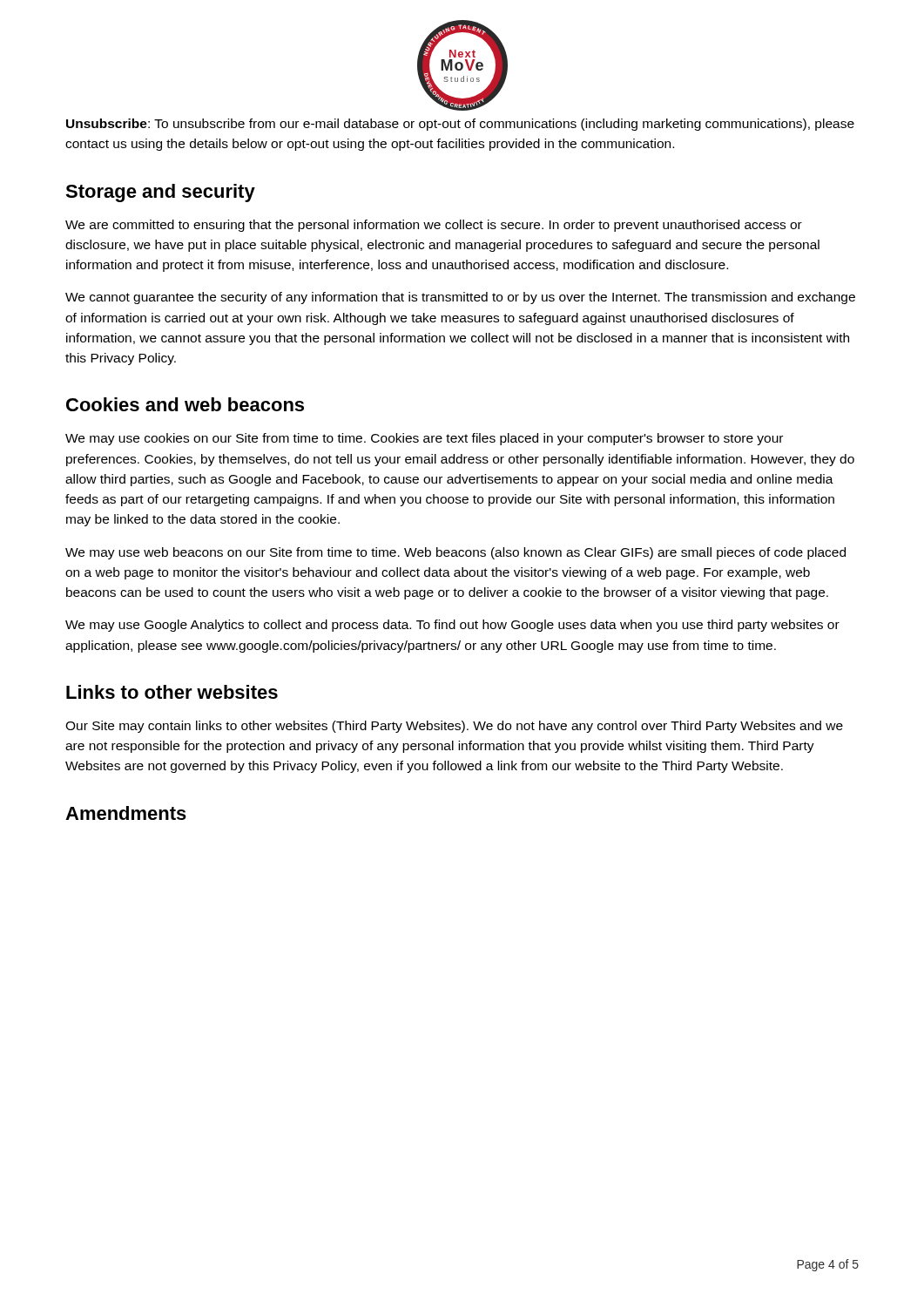Where does it say "Storage and security"?
This screenshot has height=1307, width=924.
pos(160,191)
